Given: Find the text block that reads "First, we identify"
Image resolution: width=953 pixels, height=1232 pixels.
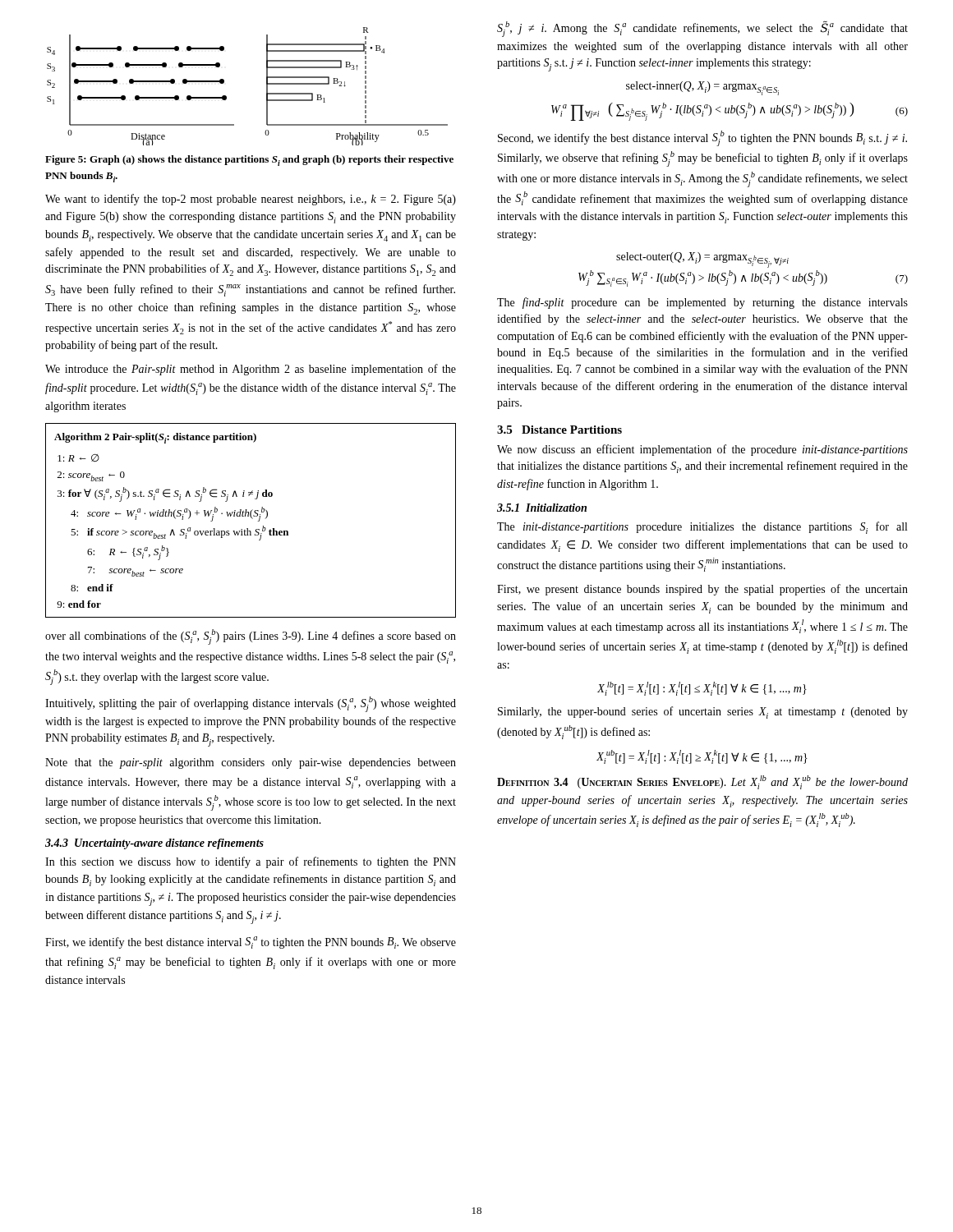Looking at the screenshot, I should tap(251, 961).
